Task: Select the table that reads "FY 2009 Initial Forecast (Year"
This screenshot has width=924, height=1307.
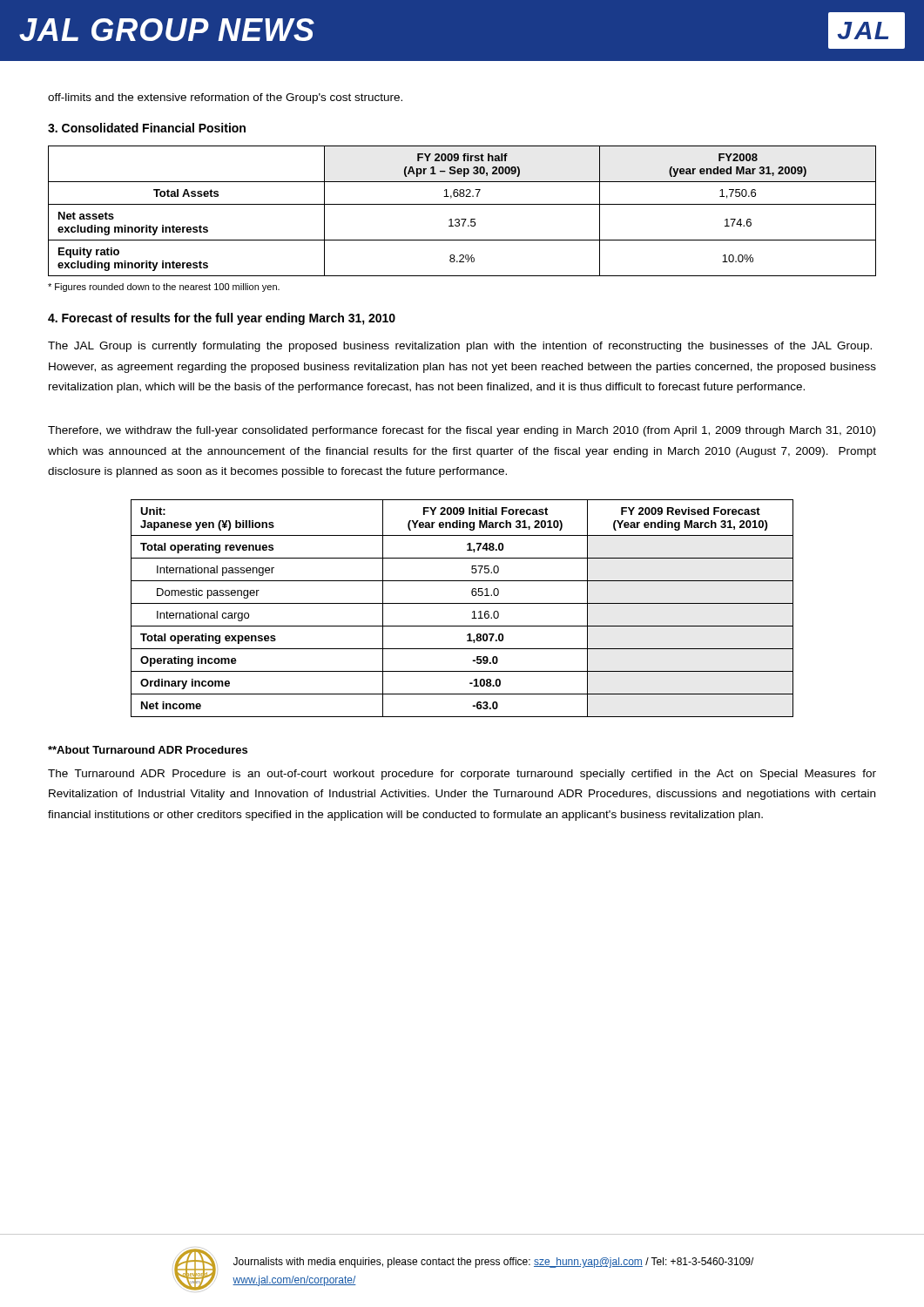Action: [462, 608]
